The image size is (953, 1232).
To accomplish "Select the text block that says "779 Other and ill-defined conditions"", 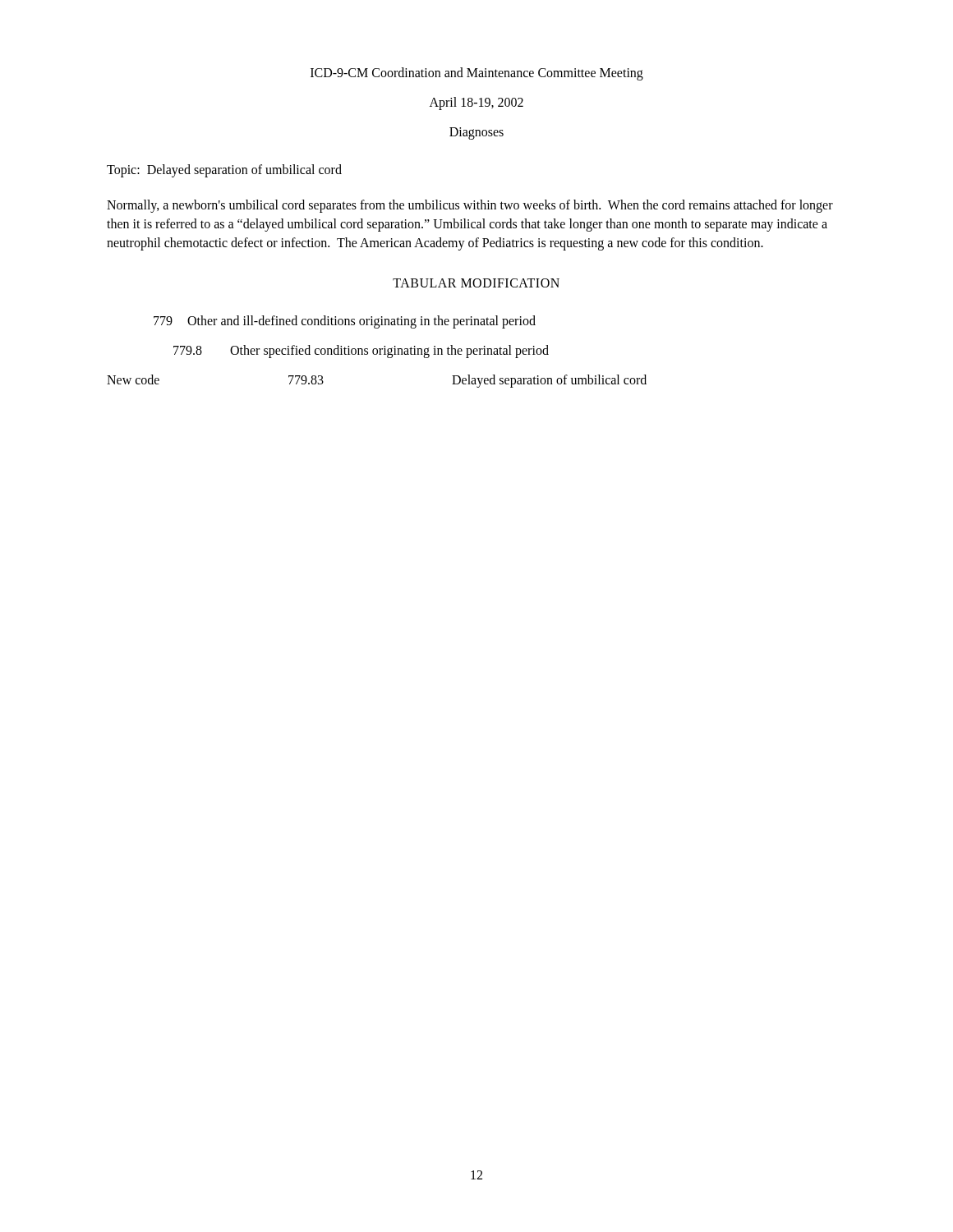I will pyautogui.click(x=476, y=321).
